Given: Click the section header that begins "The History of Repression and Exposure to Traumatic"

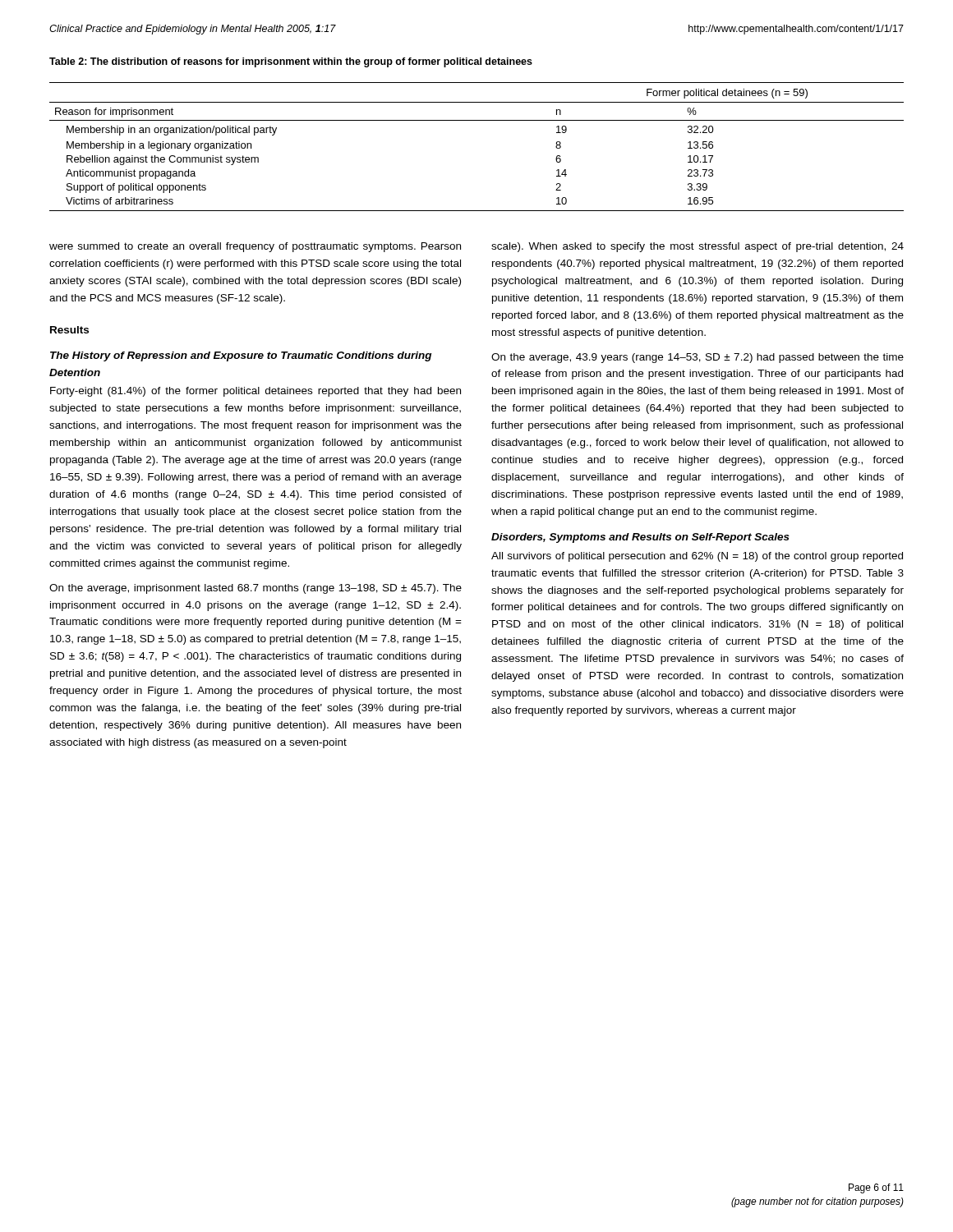Looking at the screenshot, I should [x=241, y=364].
